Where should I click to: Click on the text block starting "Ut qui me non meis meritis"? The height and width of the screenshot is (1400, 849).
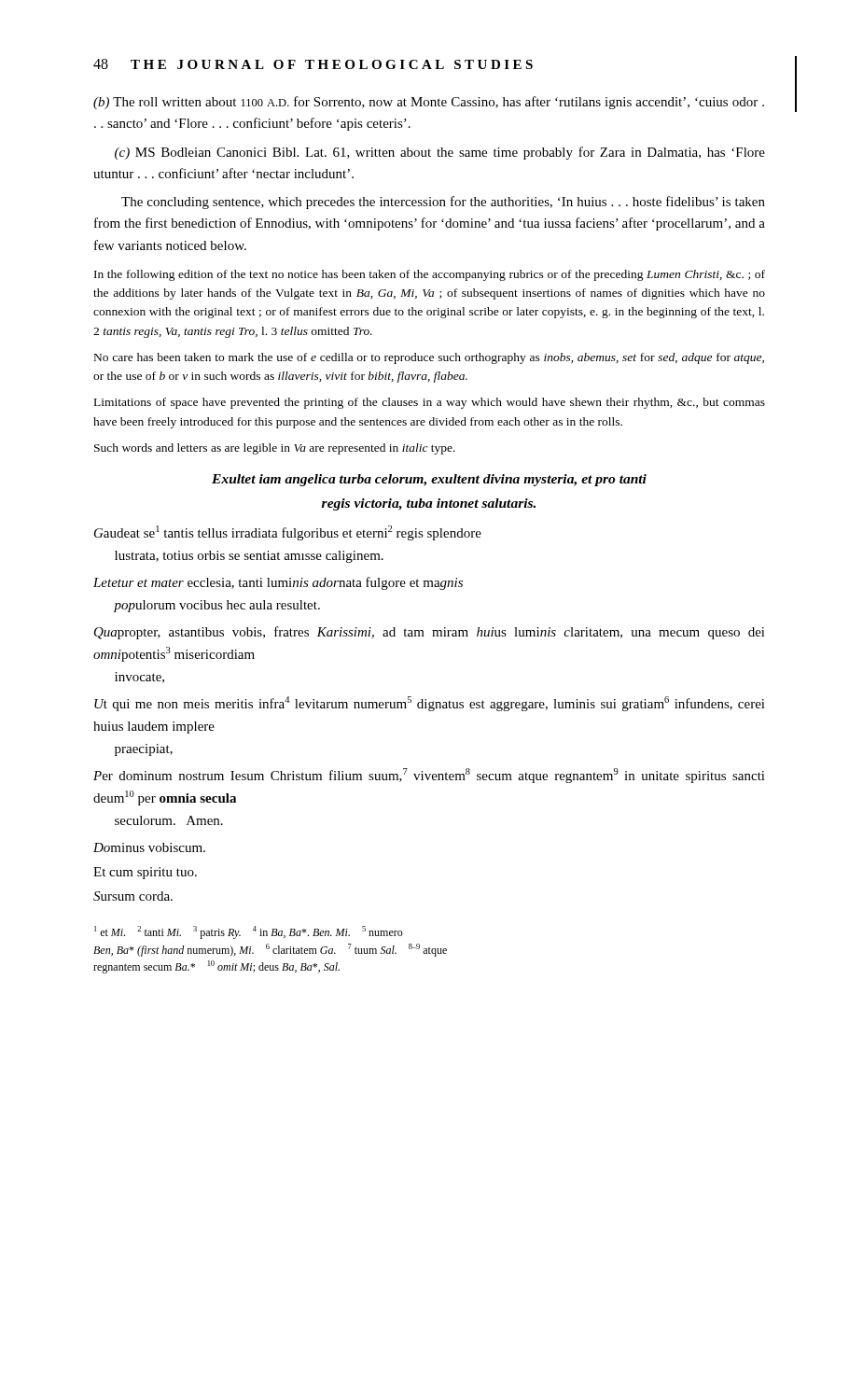tap(430, 704)
